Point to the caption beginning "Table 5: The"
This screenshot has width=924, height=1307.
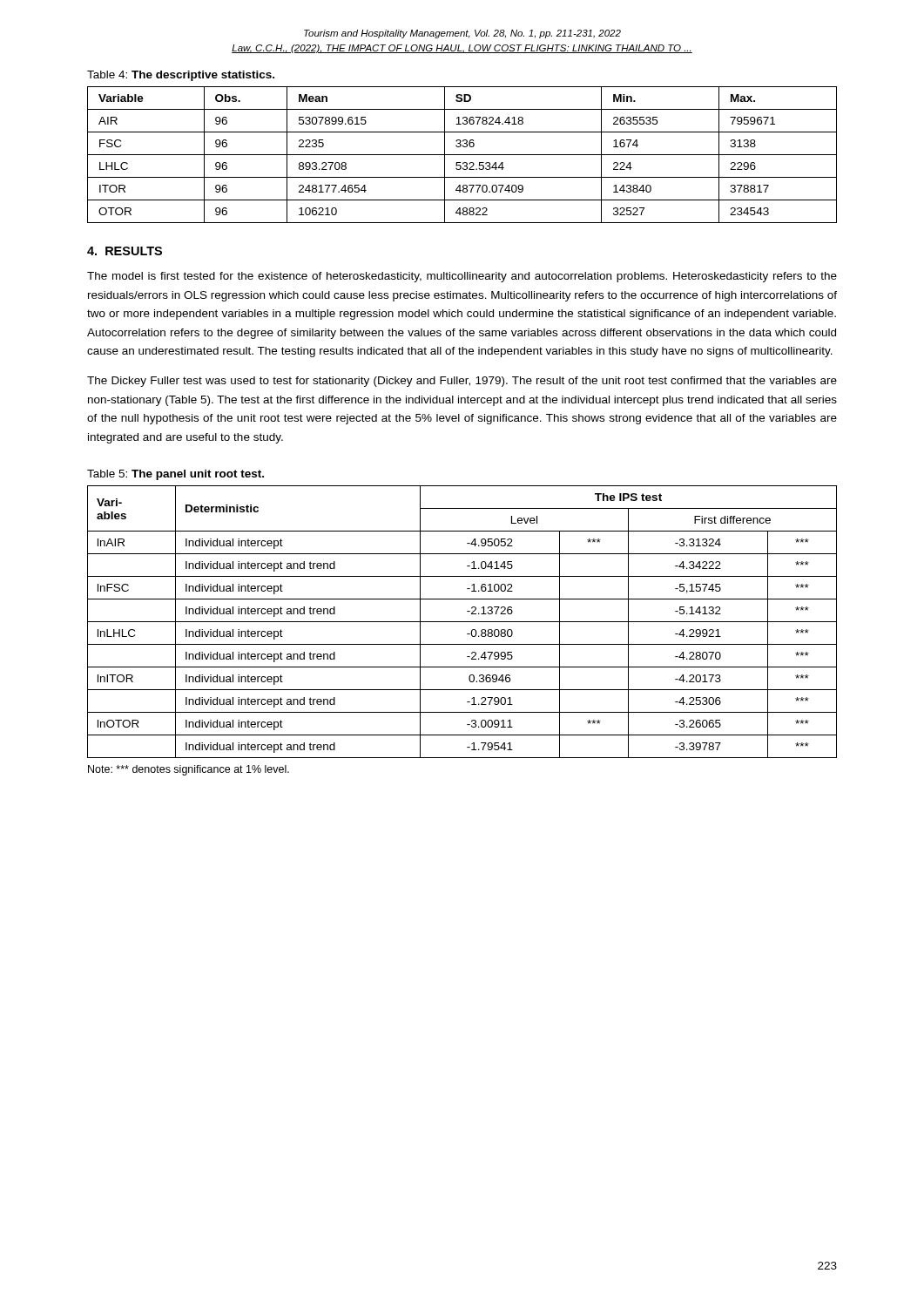point(176,474)
